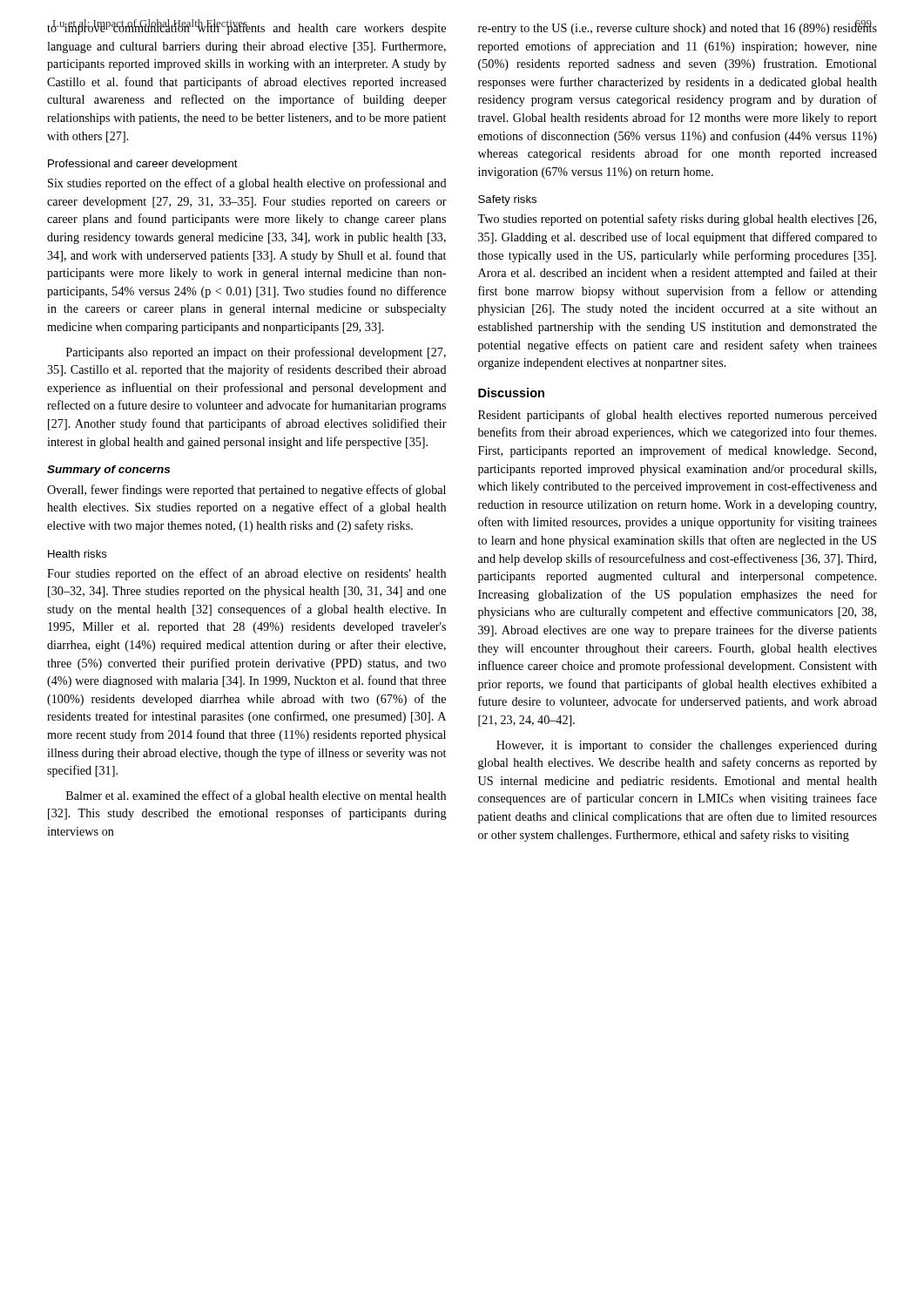Locate the block of text that opens with "Overall, fewer findings were reported that"
This screenshot has height=1307, width=924.
(x=247, y=508)
